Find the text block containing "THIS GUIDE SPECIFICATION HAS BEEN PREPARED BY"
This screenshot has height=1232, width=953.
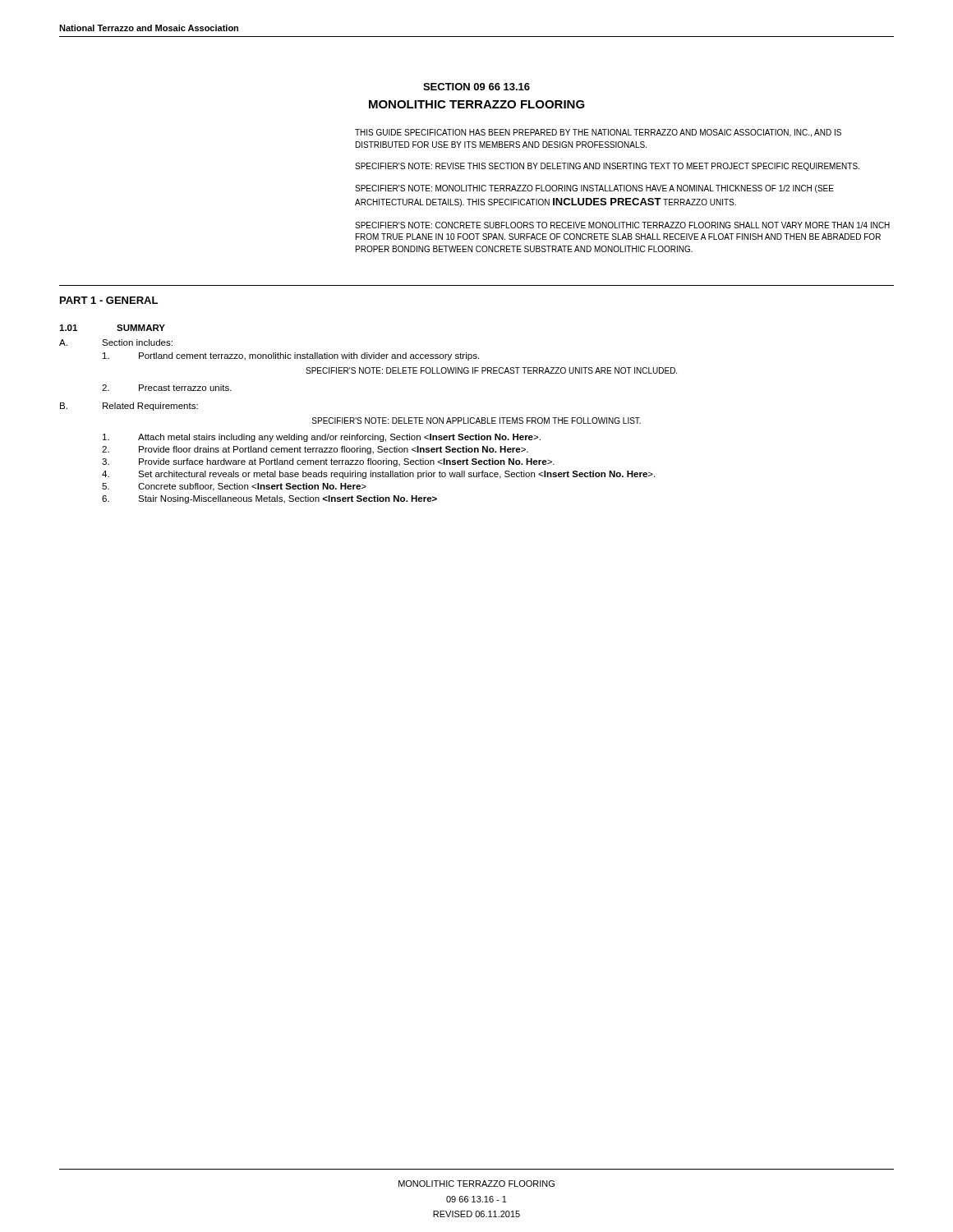pos(598,139)
